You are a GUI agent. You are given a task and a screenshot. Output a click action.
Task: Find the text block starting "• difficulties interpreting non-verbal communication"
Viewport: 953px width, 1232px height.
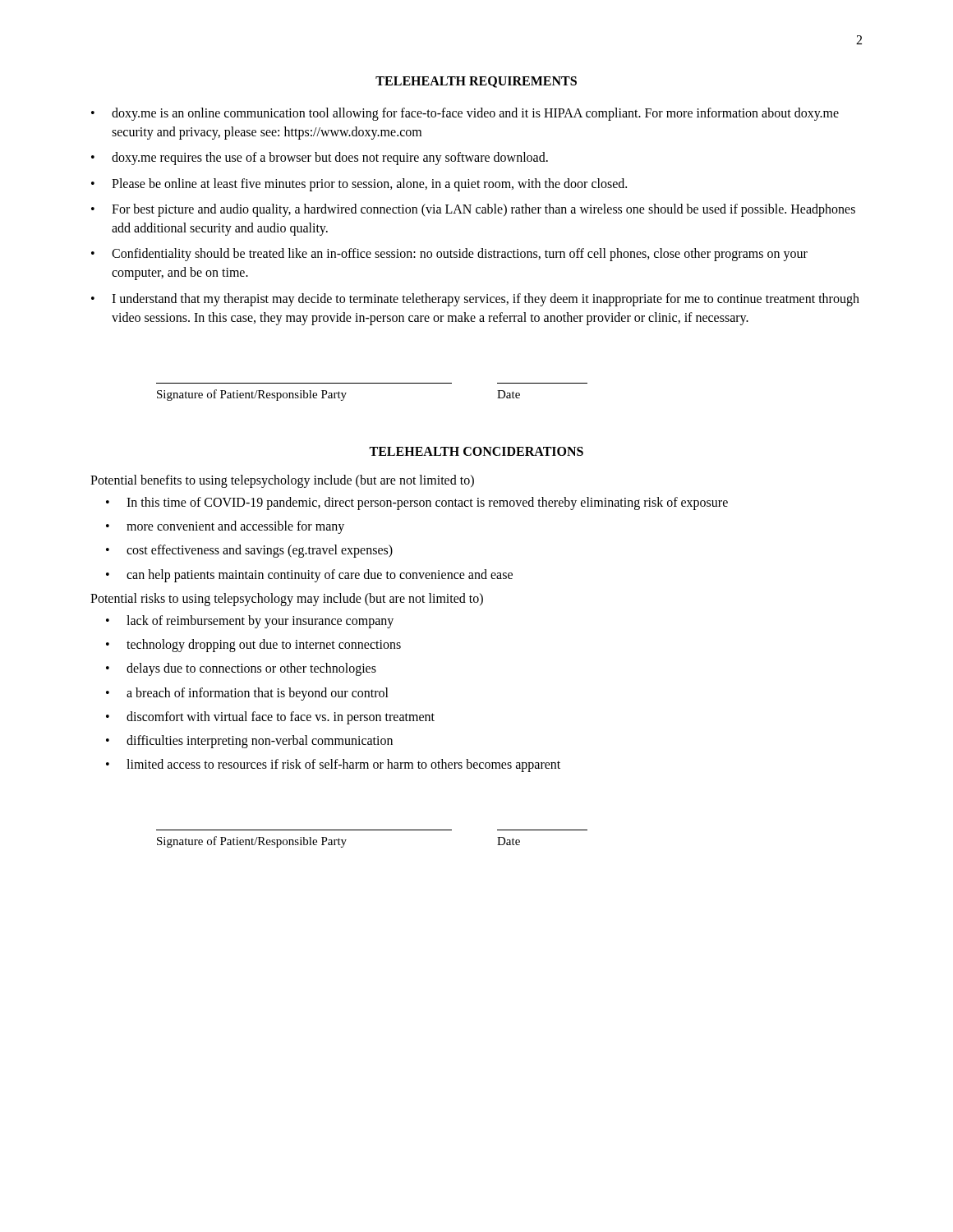click(249, 740)
